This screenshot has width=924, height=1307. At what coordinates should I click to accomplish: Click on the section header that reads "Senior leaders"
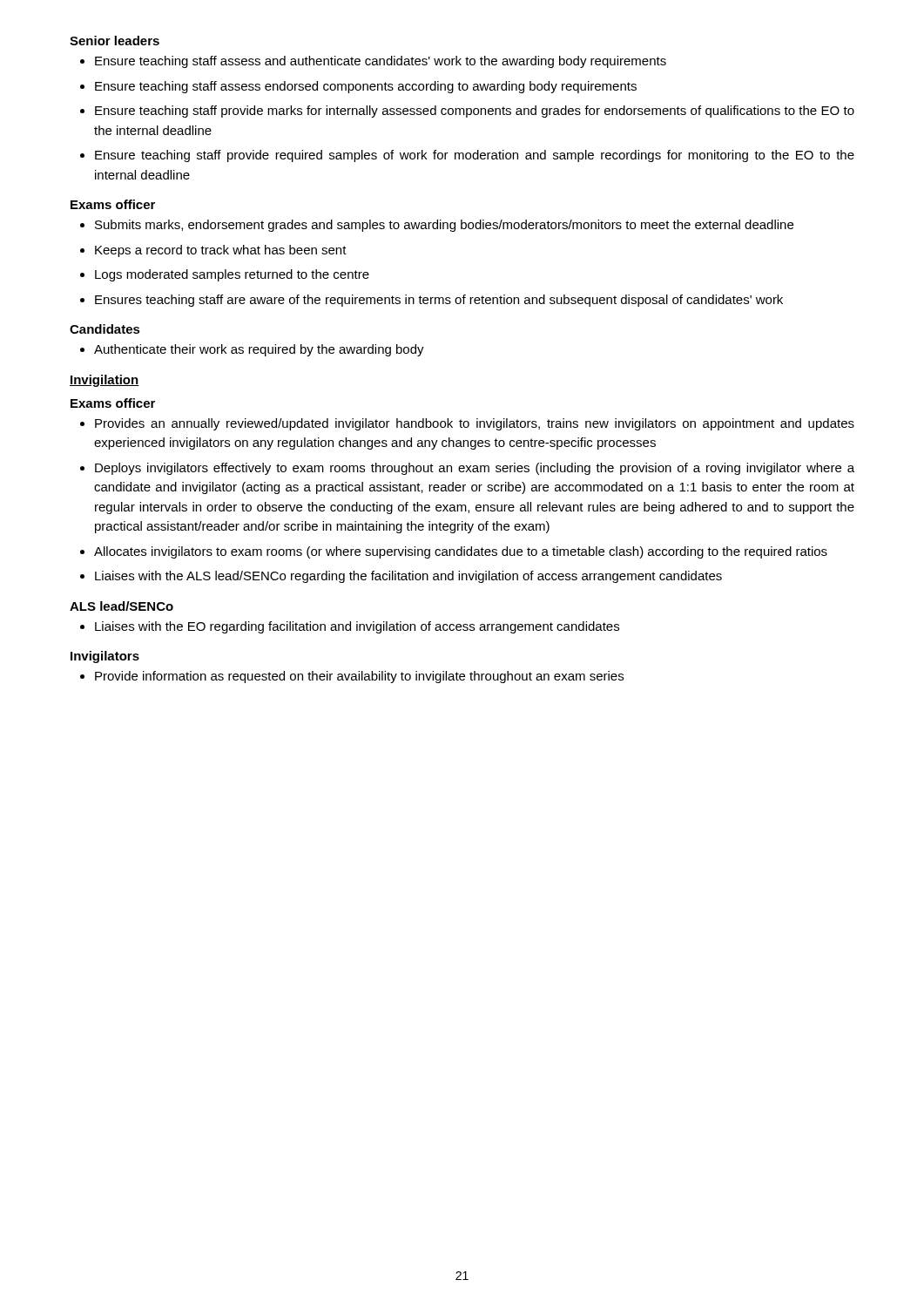click(x=115, y=41)
